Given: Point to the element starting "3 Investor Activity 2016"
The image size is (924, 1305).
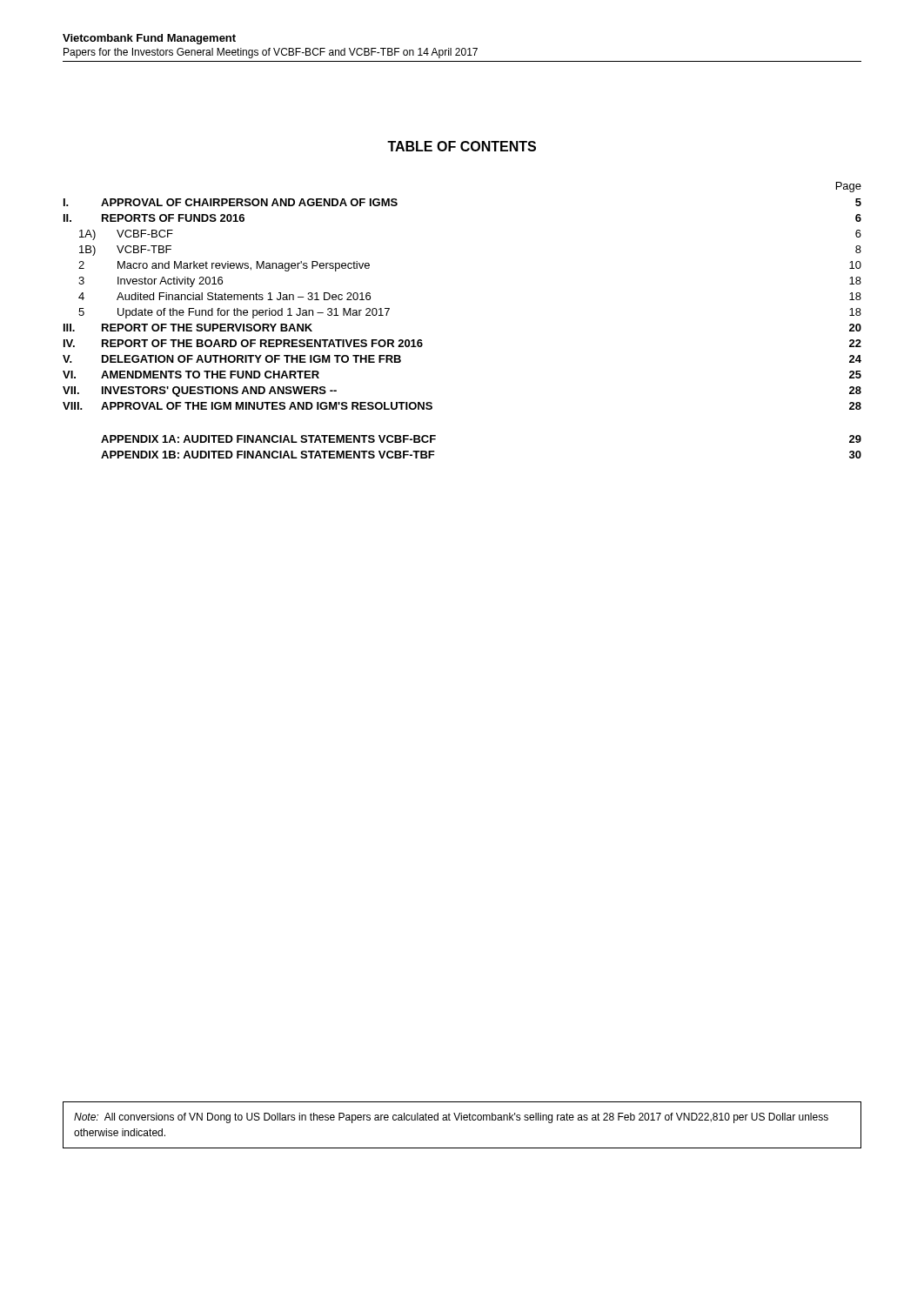Looking at the screenshot, I should click(167, 281).
